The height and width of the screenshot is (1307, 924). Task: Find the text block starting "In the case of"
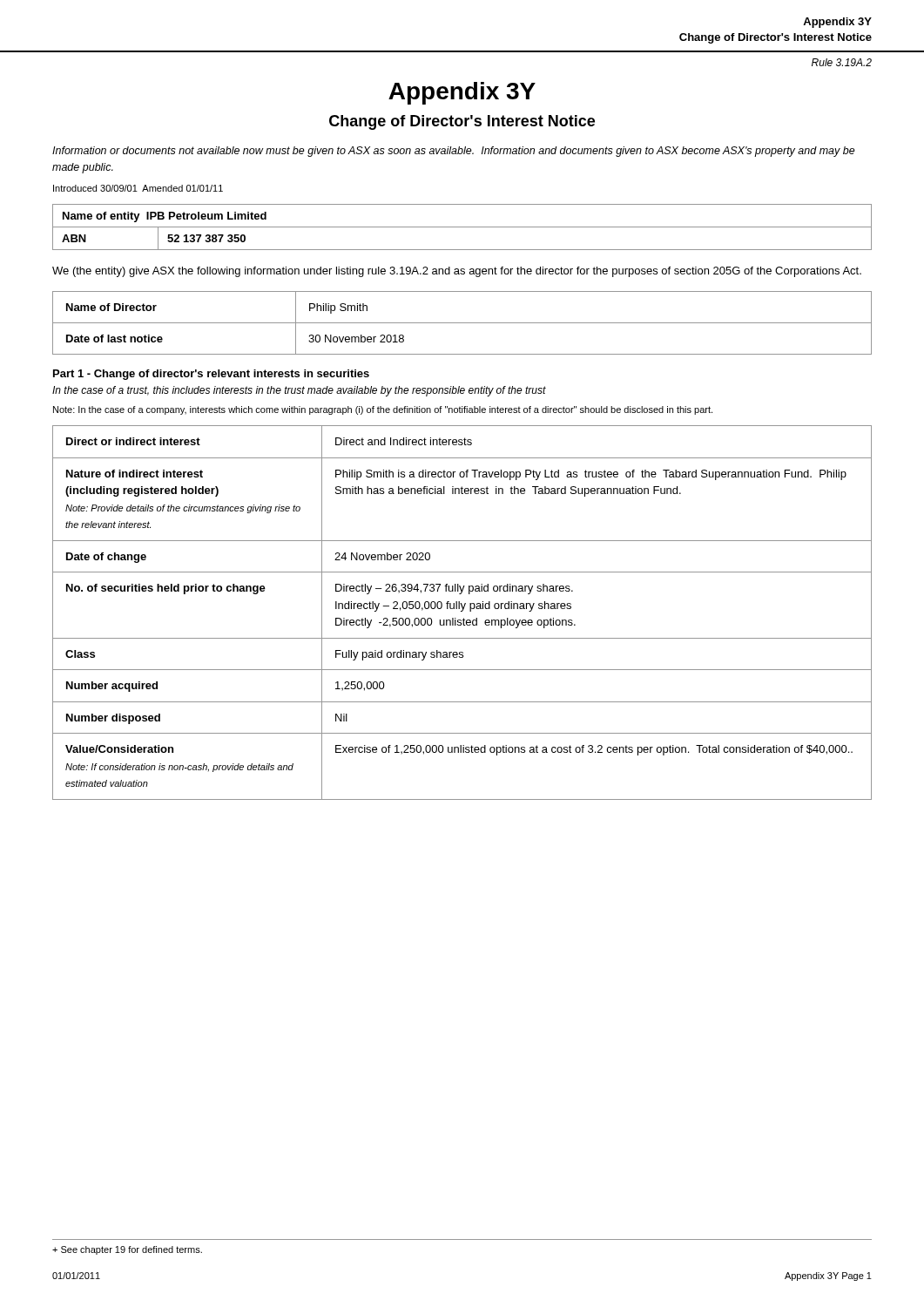click(299, 390)
